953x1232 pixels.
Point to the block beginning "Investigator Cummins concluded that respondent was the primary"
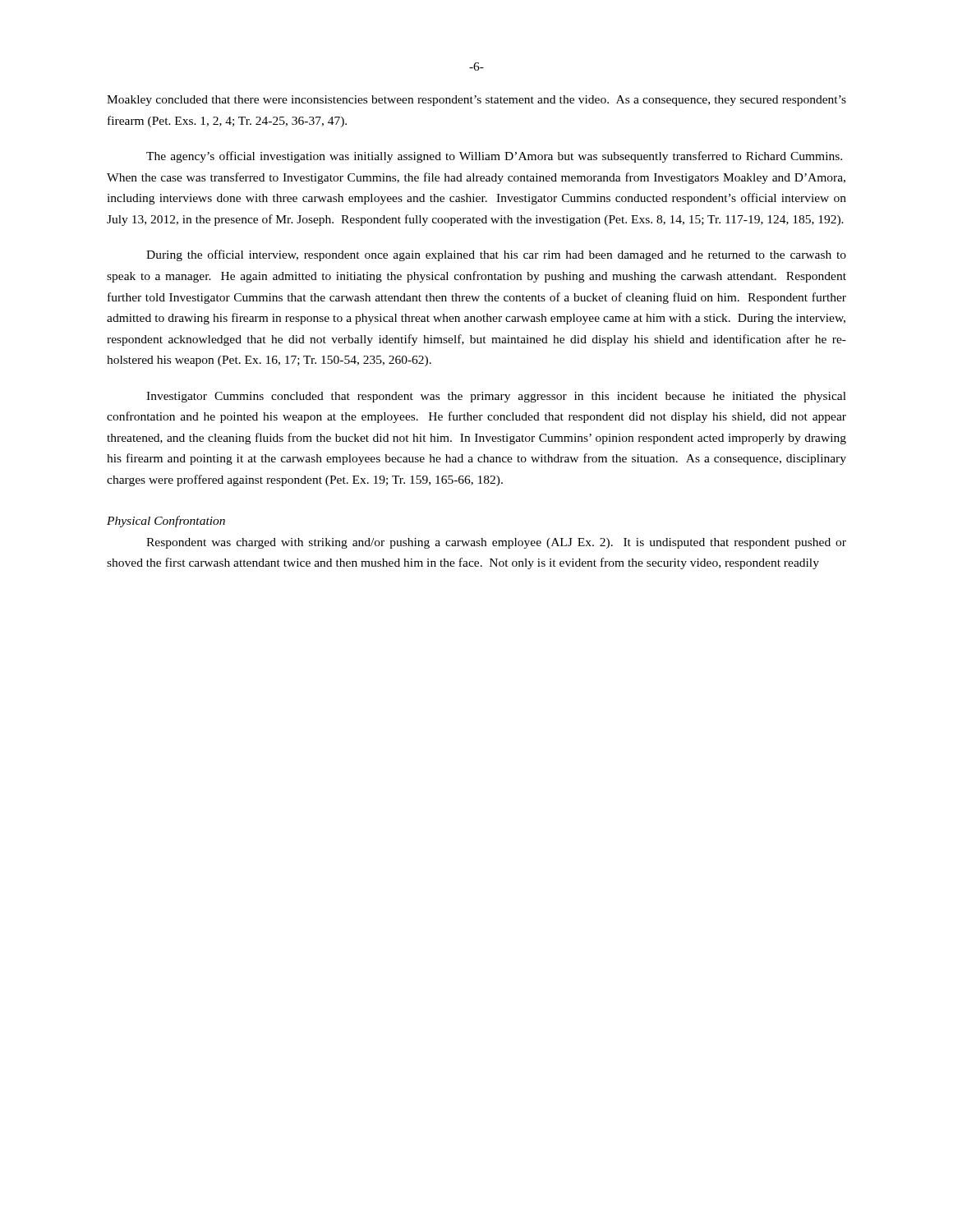coord(476,437)
